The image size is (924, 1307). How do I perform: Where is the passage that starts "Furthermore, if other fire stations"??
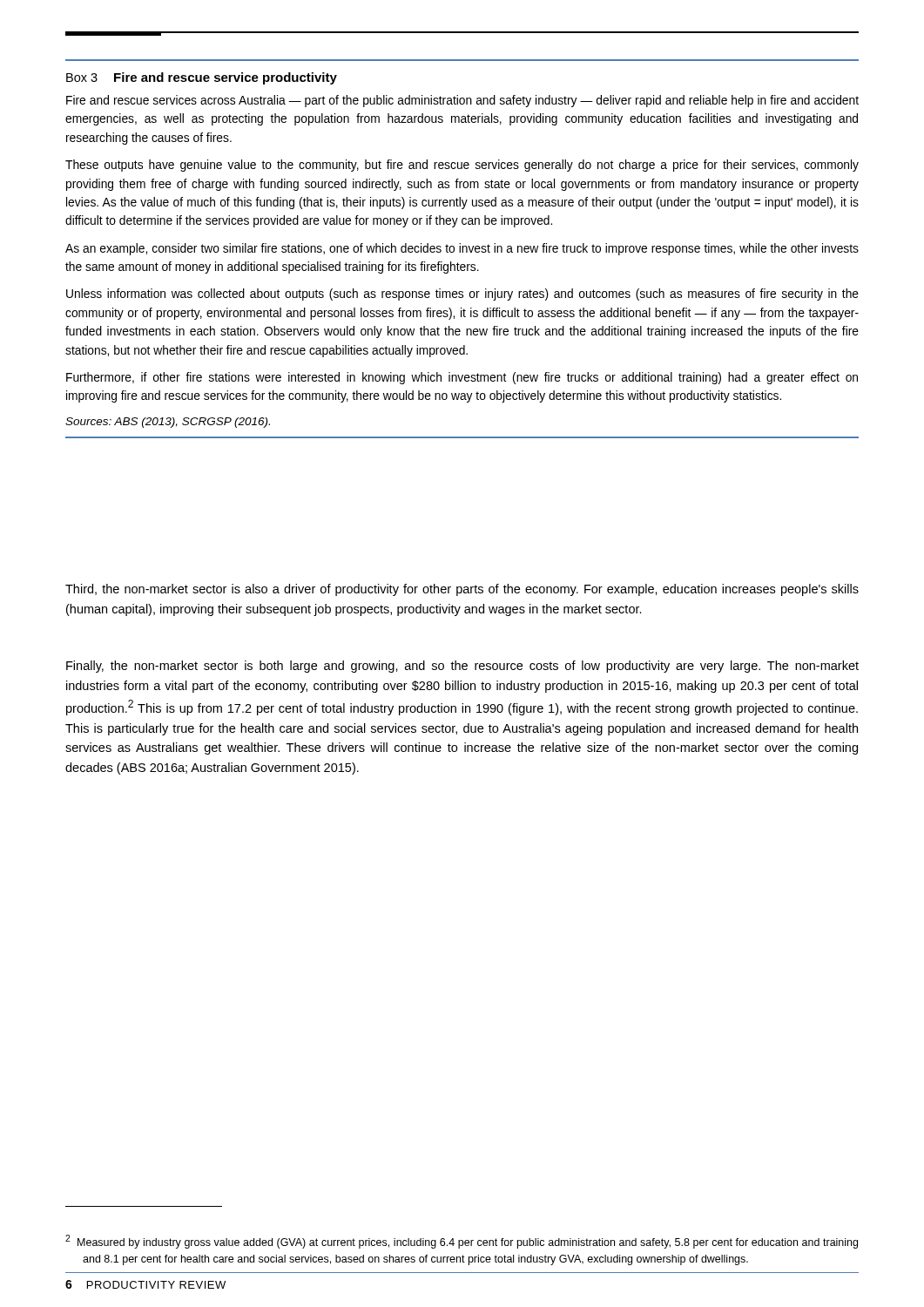pos(462,387)
